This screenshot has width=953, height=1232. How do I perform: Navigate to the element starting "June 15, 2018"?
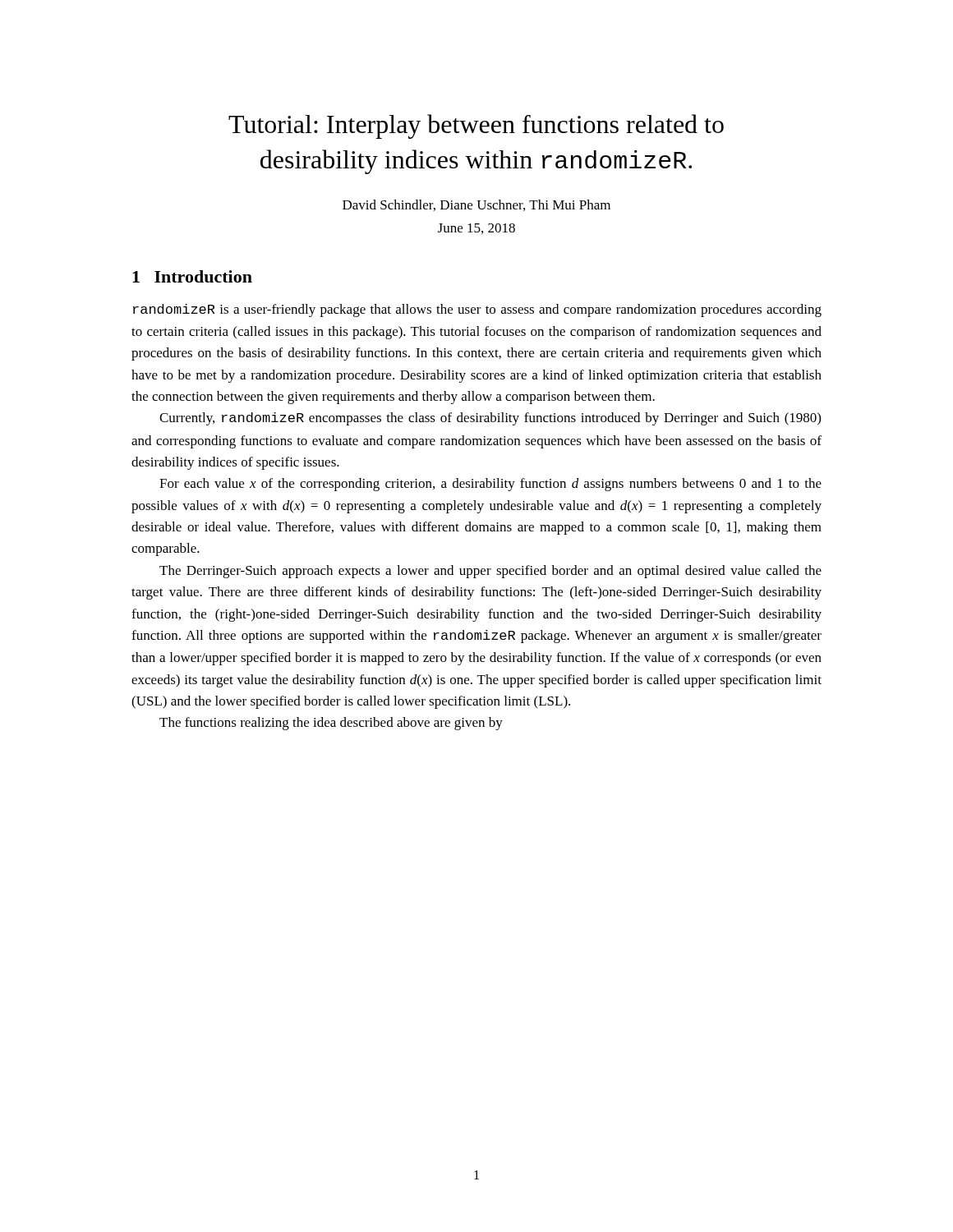(476, 228)
